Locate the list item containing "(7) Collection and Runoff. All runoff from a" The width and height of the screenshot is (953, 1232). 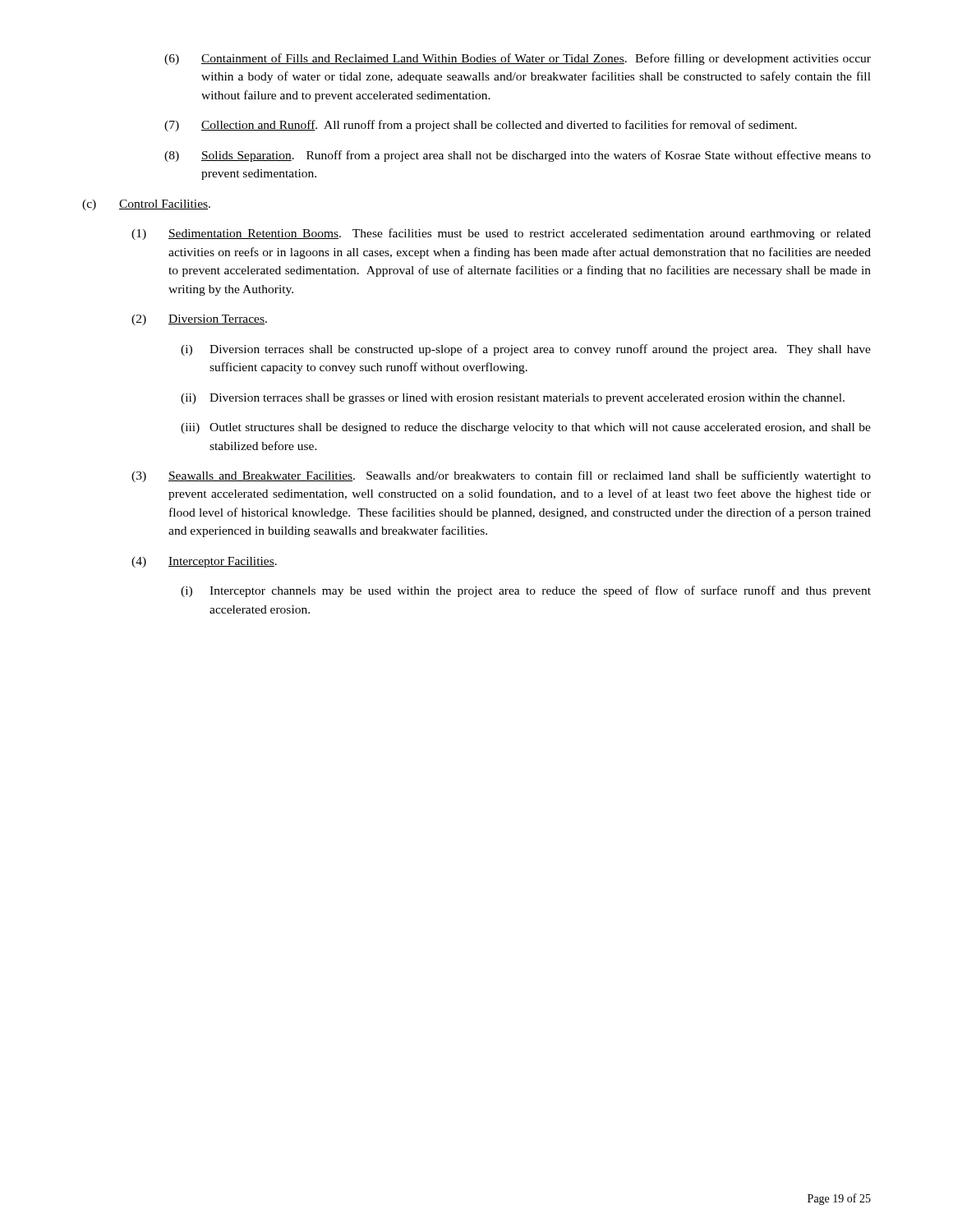[518, 125]
